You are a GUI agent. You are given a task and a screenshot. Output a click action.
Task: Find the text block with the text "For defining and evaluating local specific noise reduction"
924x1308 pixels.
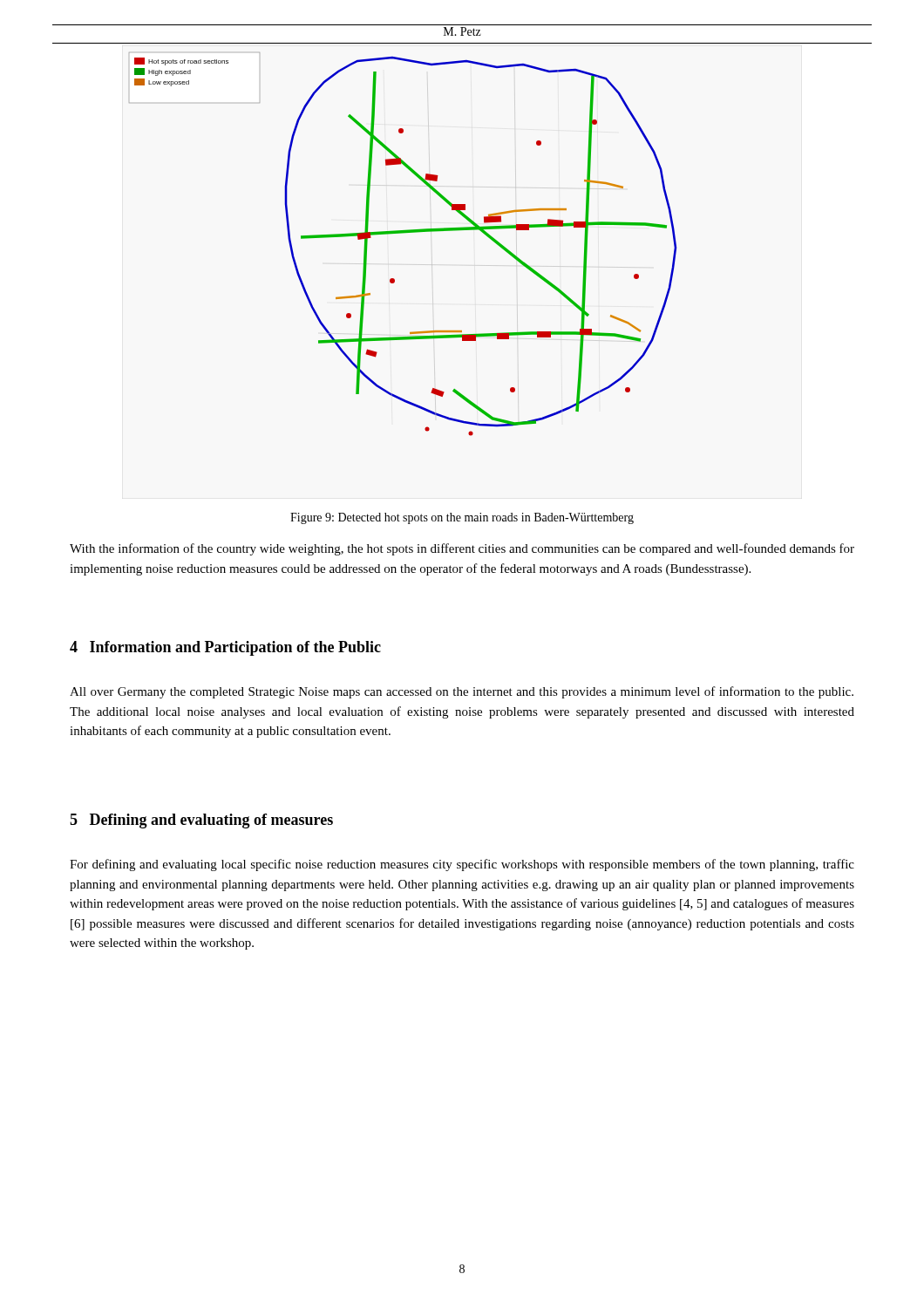point(462,903)
